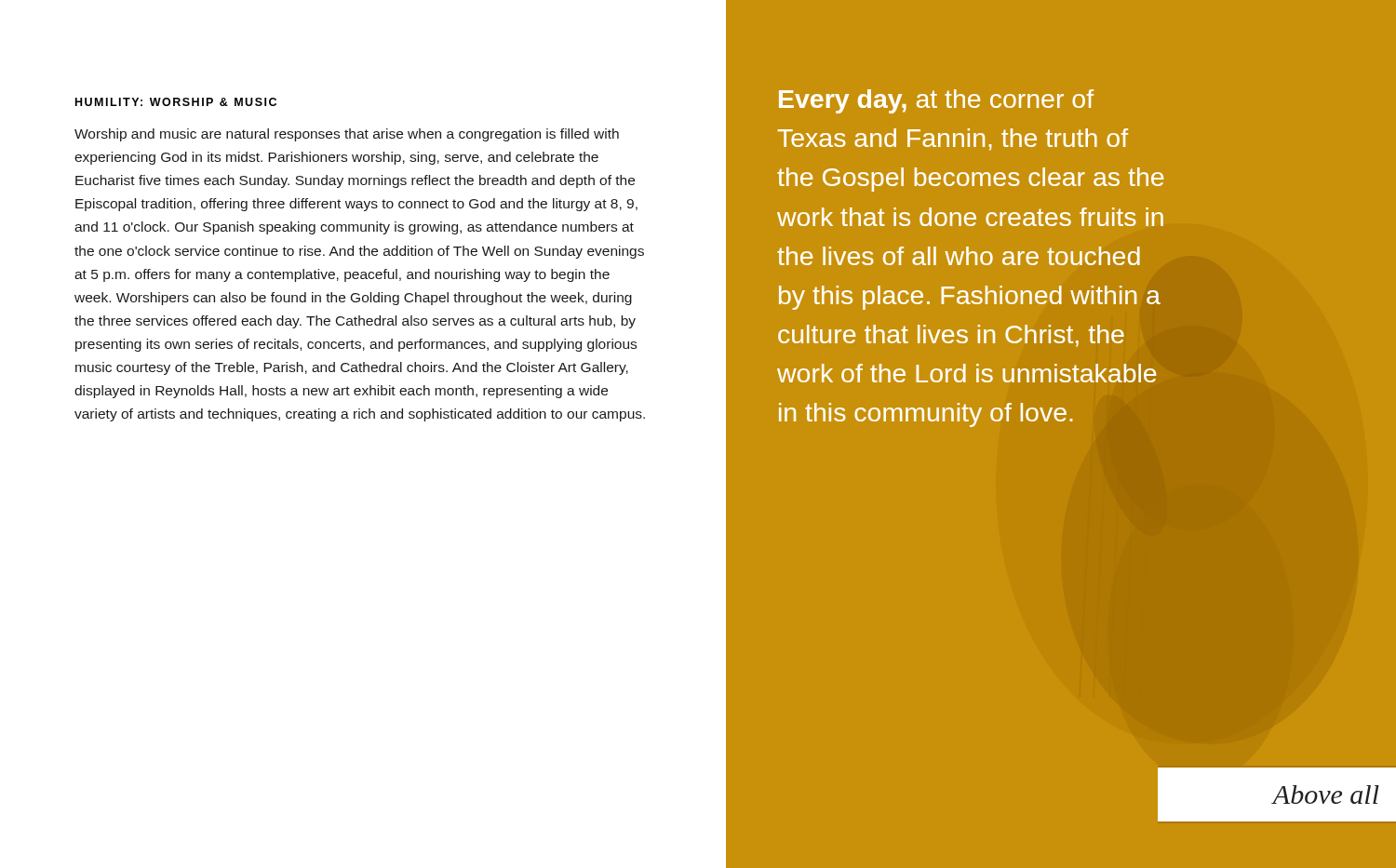Locate the block of text that opens with "Every day, at the corner"
1396x868 pixels.
tap(971, 256)
